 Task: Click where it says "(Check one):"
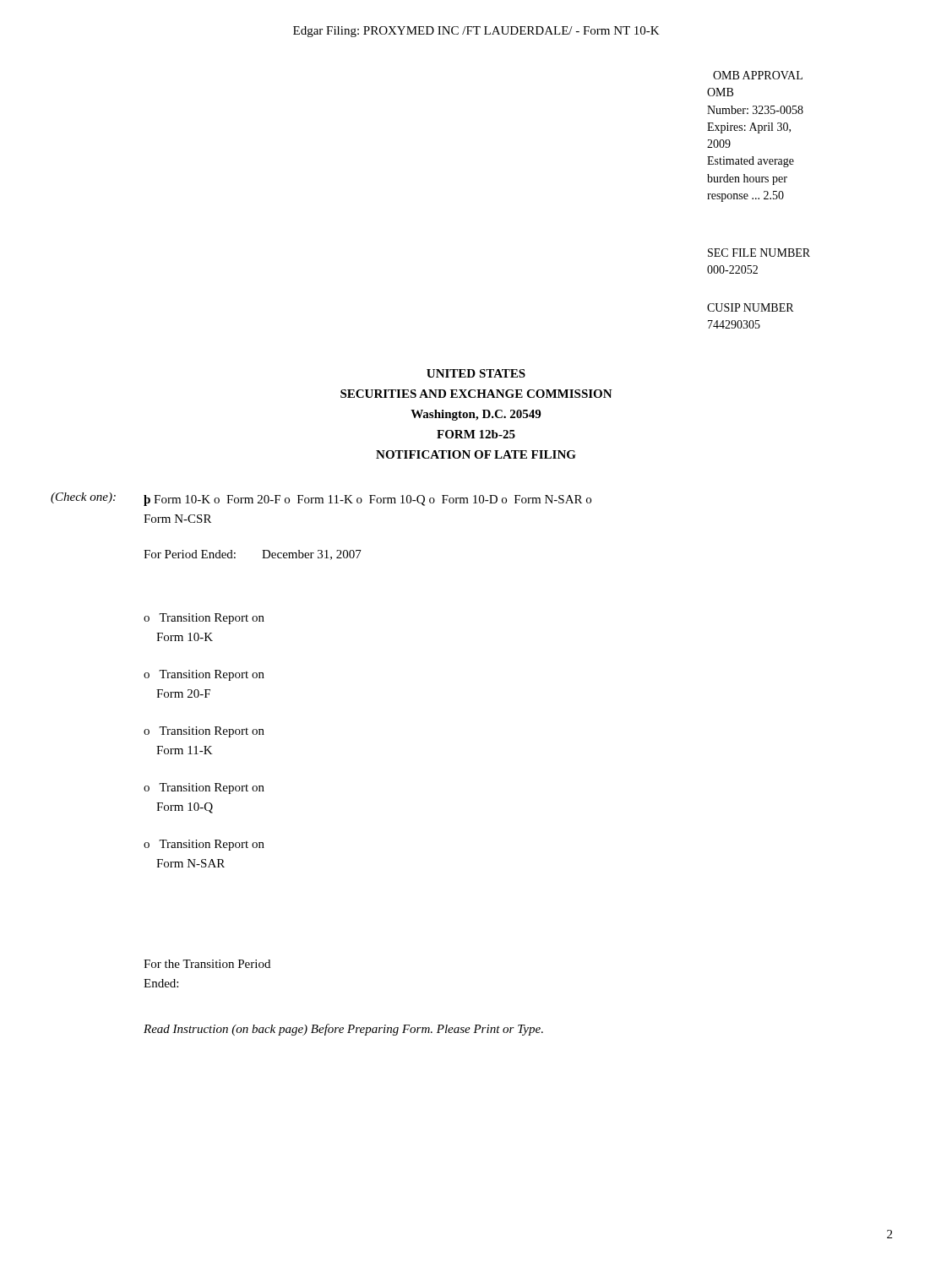tap(84, 497)
